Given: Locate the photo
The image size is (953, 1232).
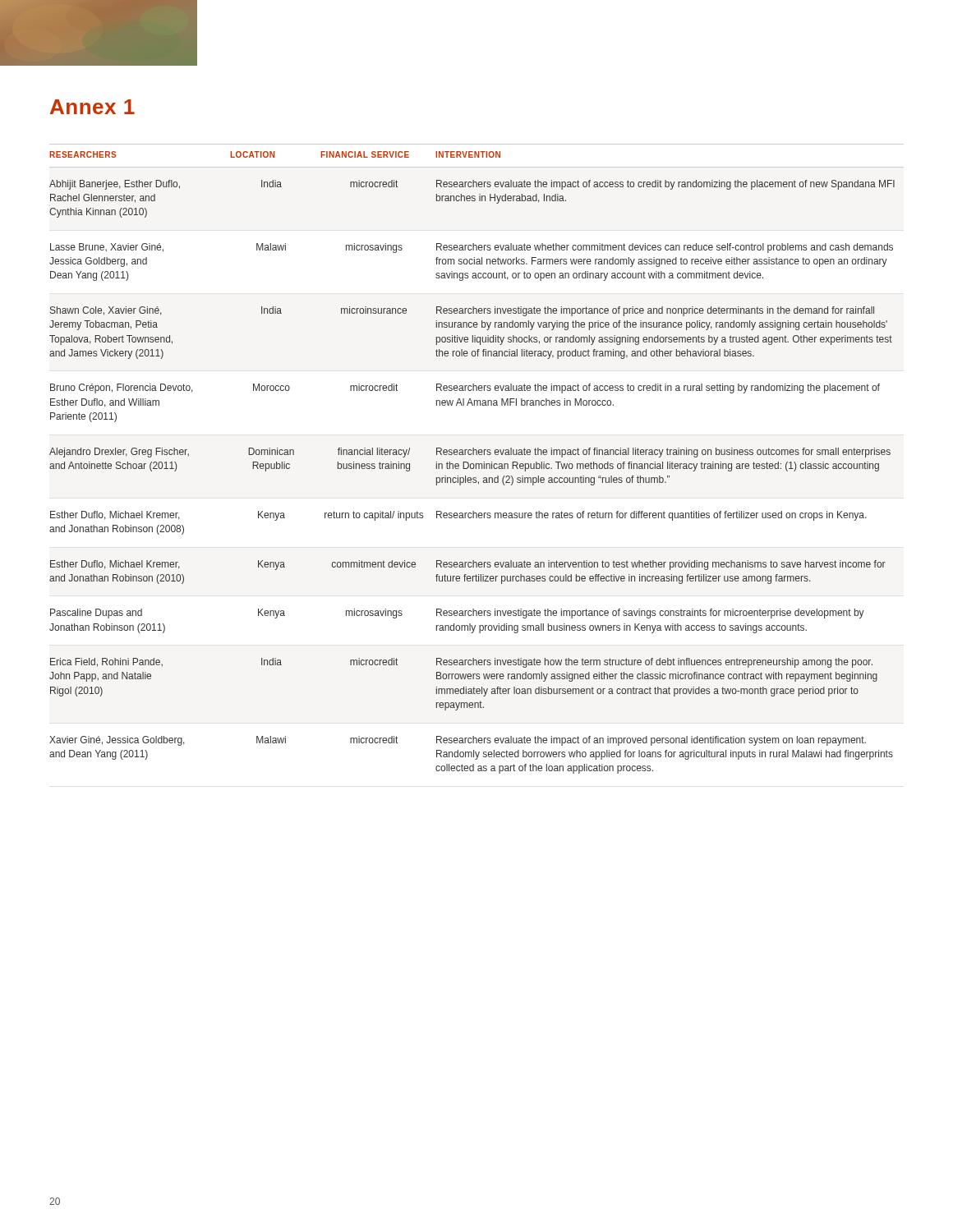Looking at the screenshot, I should click(x=99, y=33).
